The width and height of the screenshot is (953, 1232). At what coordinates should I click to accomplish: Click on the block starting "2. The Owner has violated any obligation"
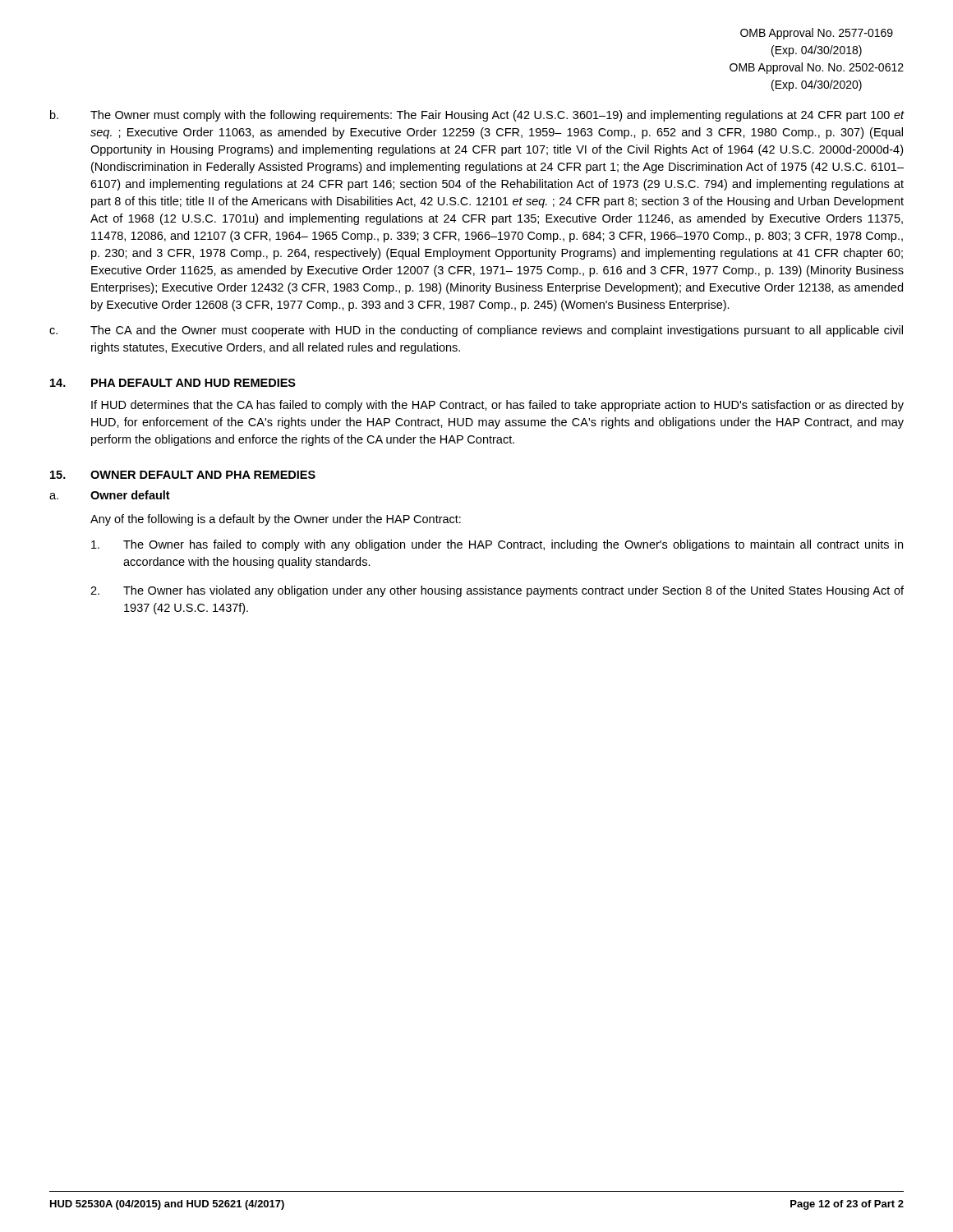(497, 600)
